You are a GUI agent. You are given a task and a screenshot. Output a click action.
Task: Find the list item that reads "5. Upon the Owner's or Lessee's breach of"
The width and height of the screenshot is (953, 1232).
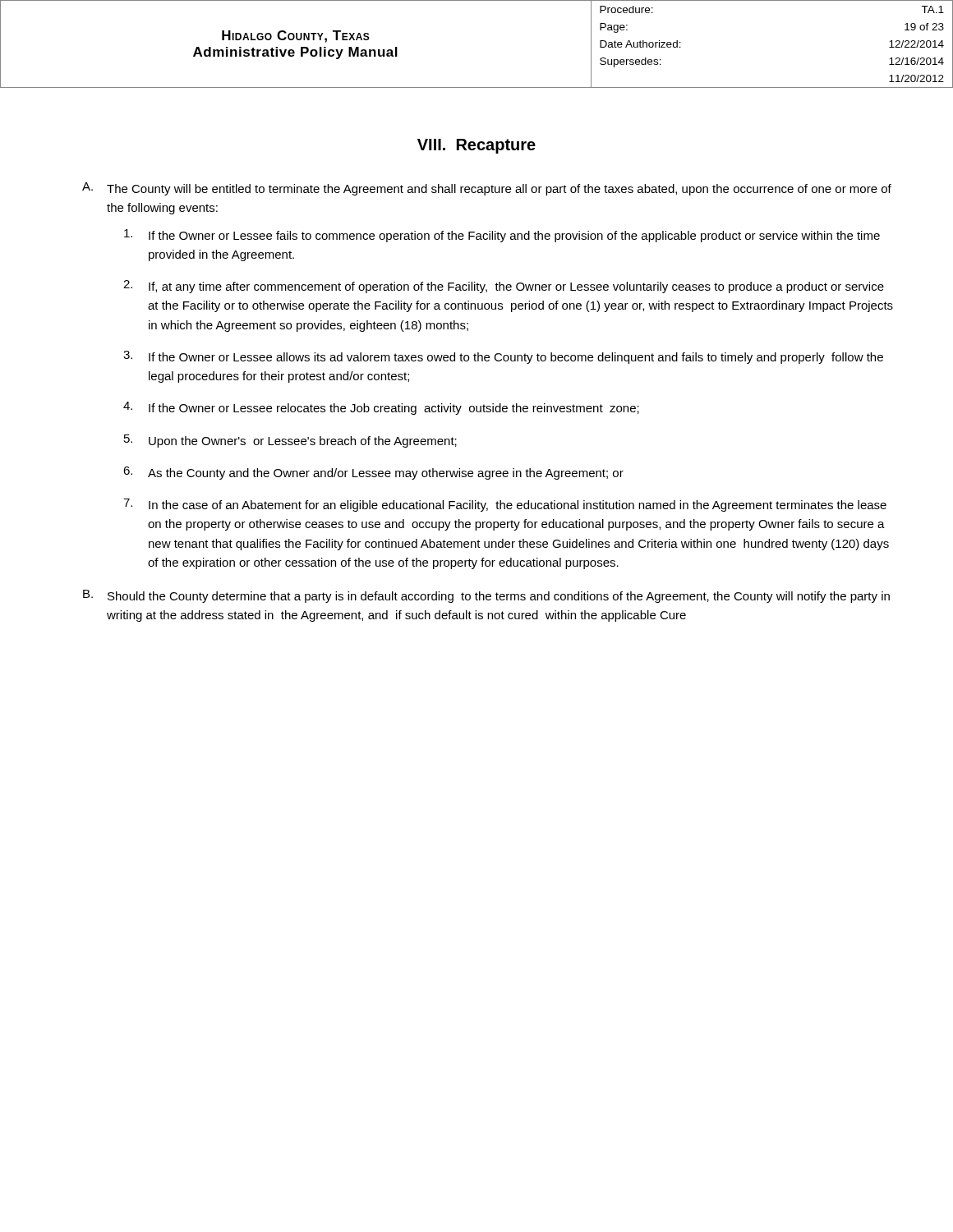coord(290,441)
